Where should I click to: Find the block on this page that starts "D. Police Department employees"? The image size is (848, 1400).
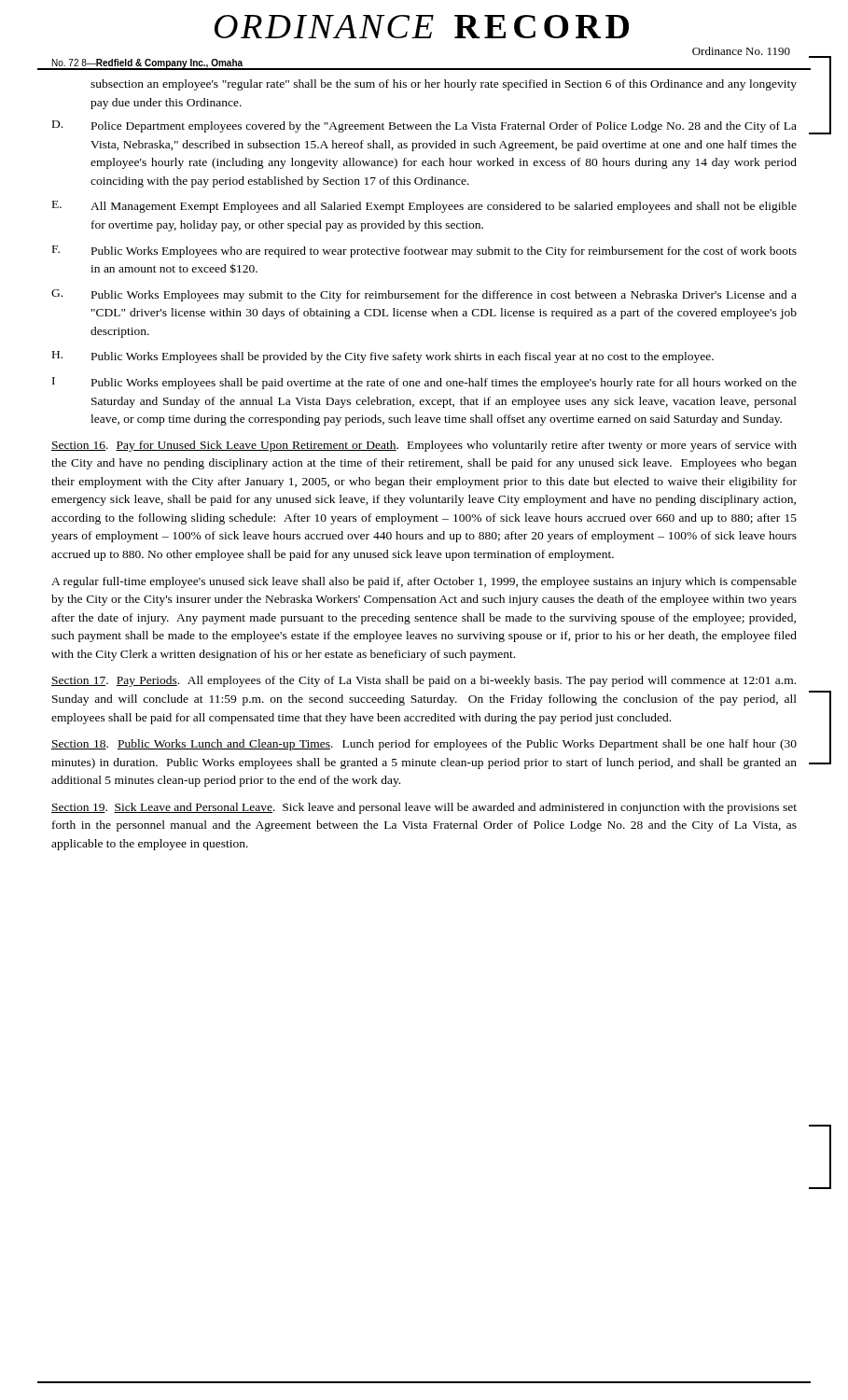[424, 153]
